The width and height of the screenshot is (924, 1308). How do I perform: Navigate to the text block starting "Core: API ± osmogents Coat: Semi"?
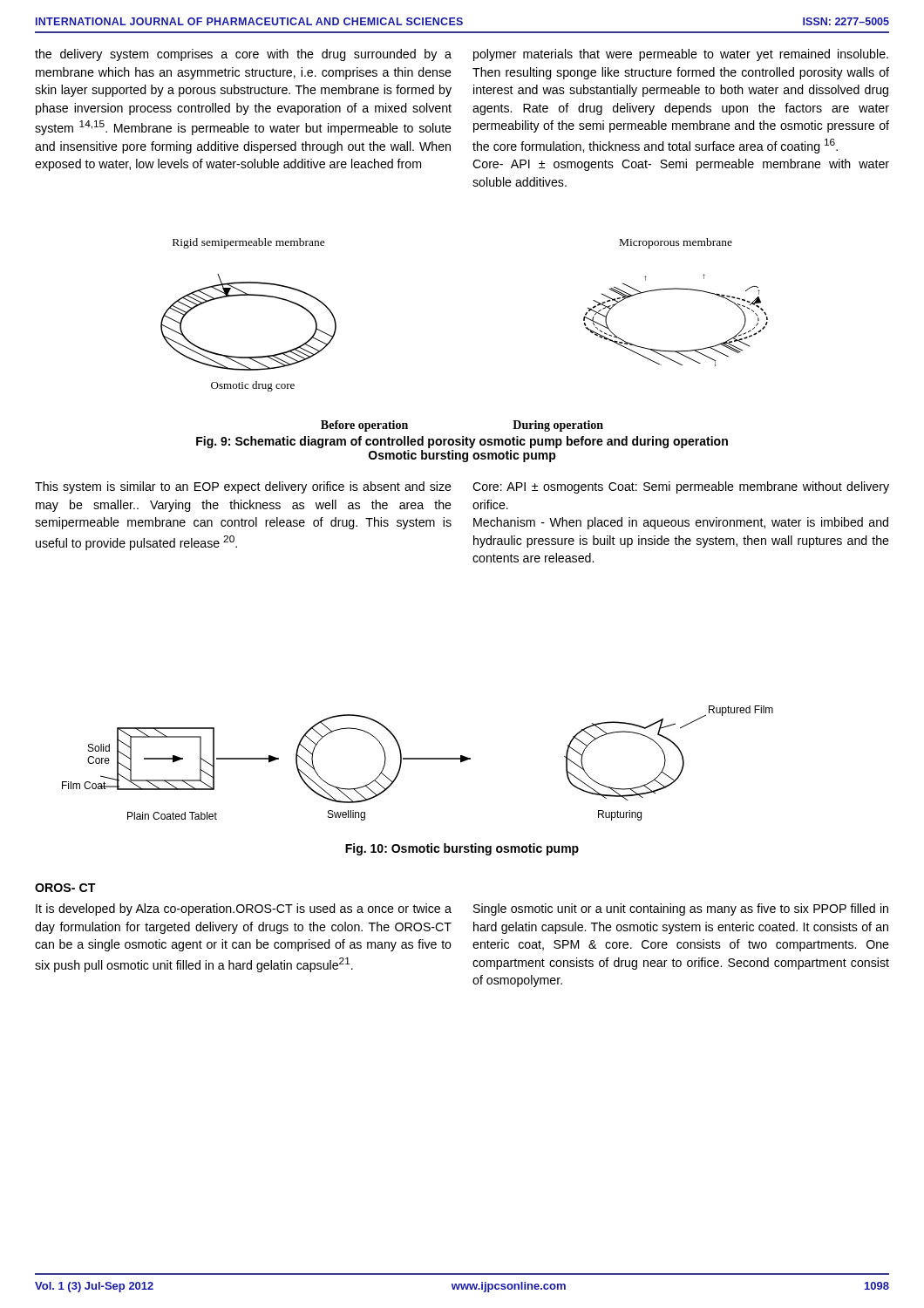click(681, 522)
